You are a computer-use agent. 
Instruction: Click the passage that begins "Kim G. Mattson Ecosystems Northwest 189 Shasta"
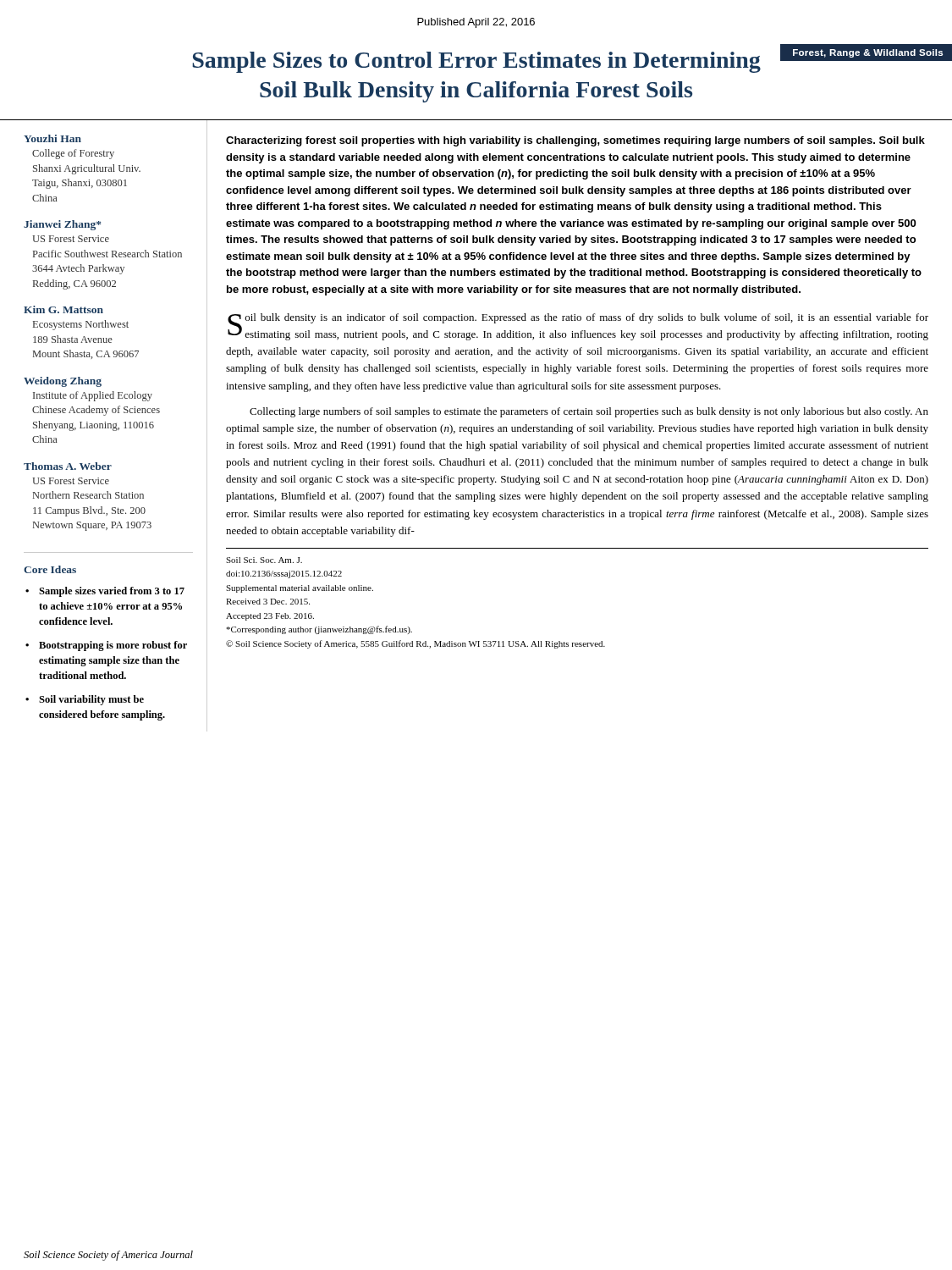[108, 333]
